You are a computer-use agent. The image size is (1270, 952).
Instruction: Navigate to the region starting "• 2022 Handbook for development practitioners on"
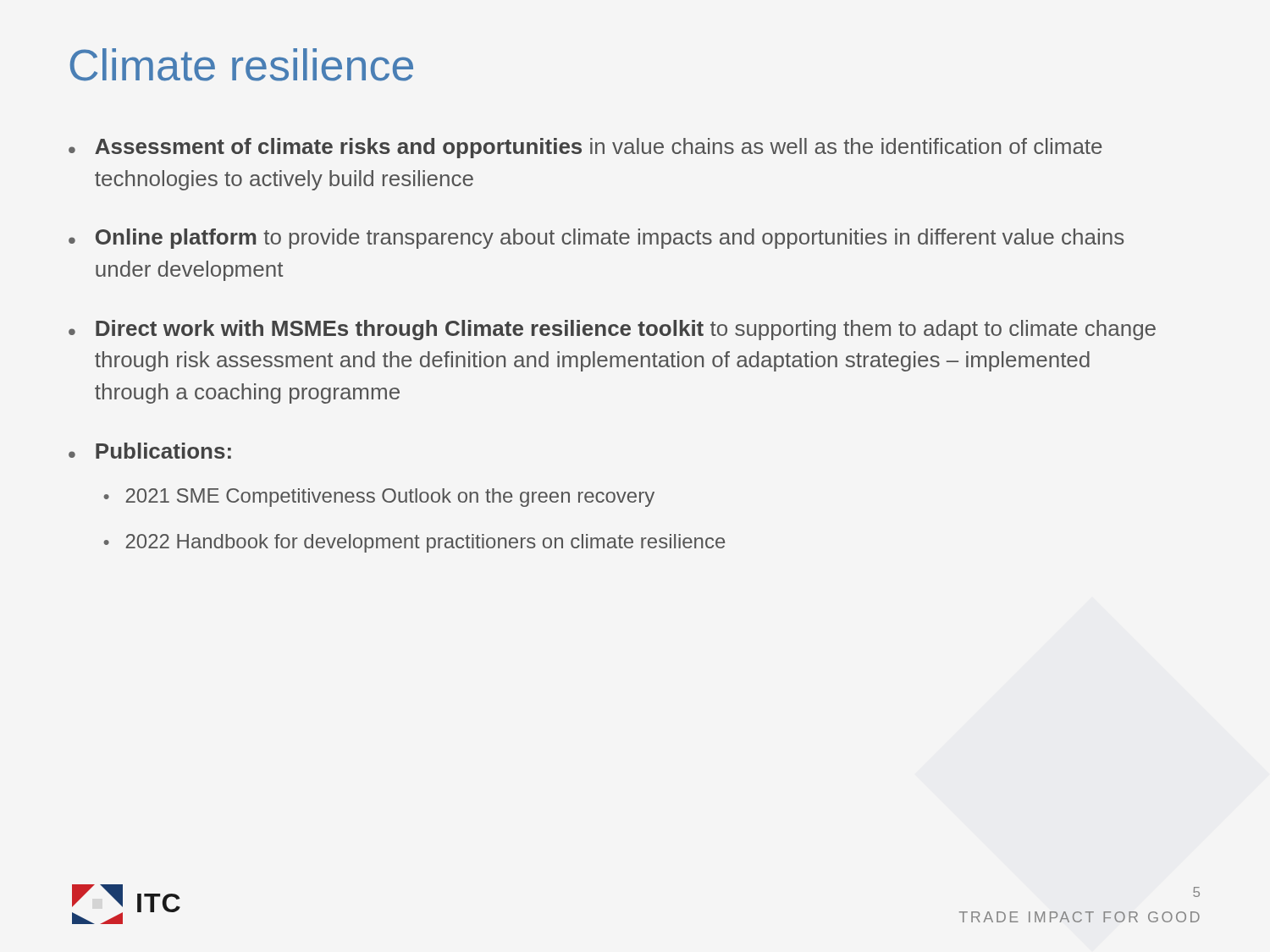[x=414, y=542]
